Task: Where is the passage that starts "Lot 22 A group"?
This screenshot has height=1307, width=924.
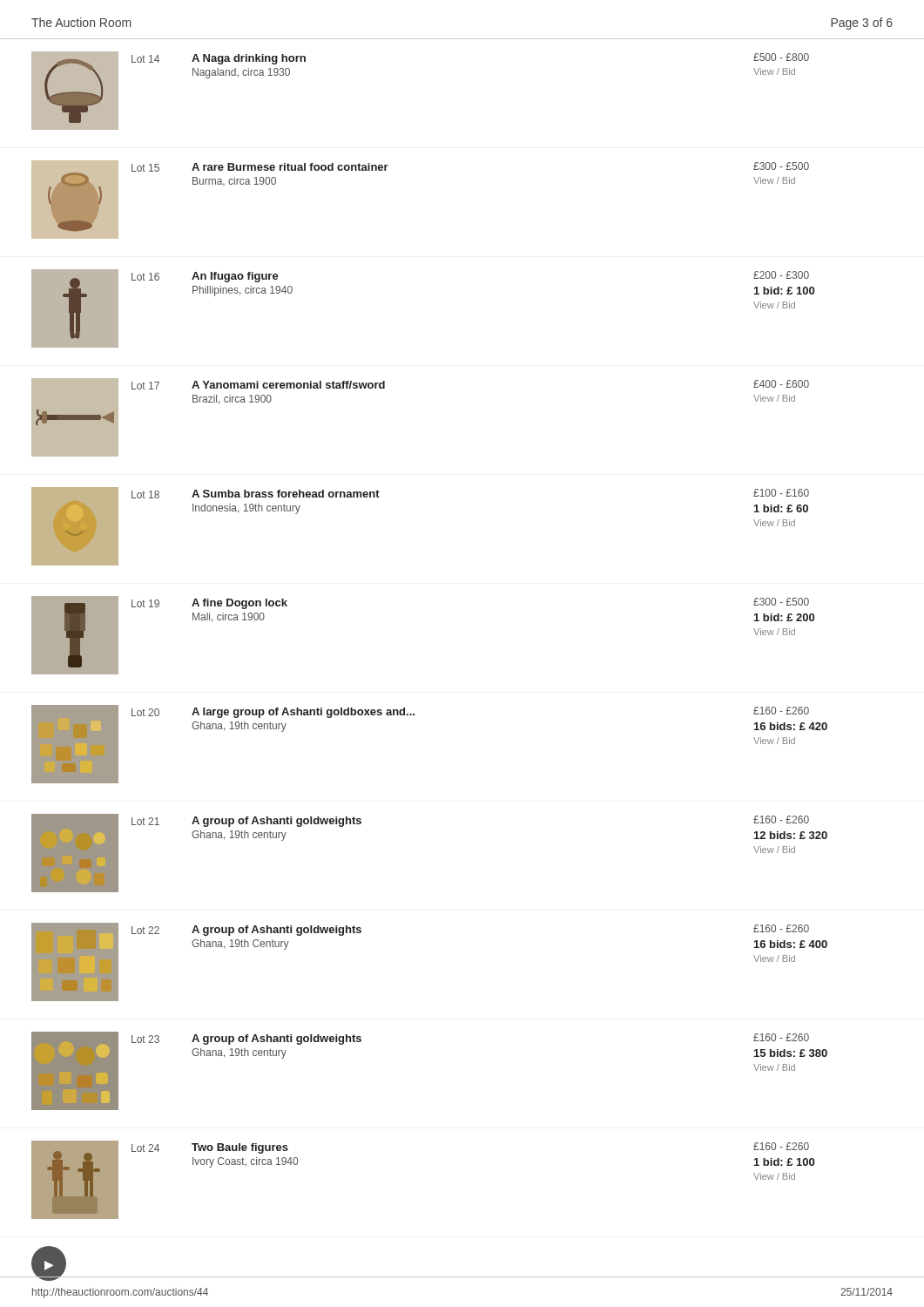Action: (74, 962)
